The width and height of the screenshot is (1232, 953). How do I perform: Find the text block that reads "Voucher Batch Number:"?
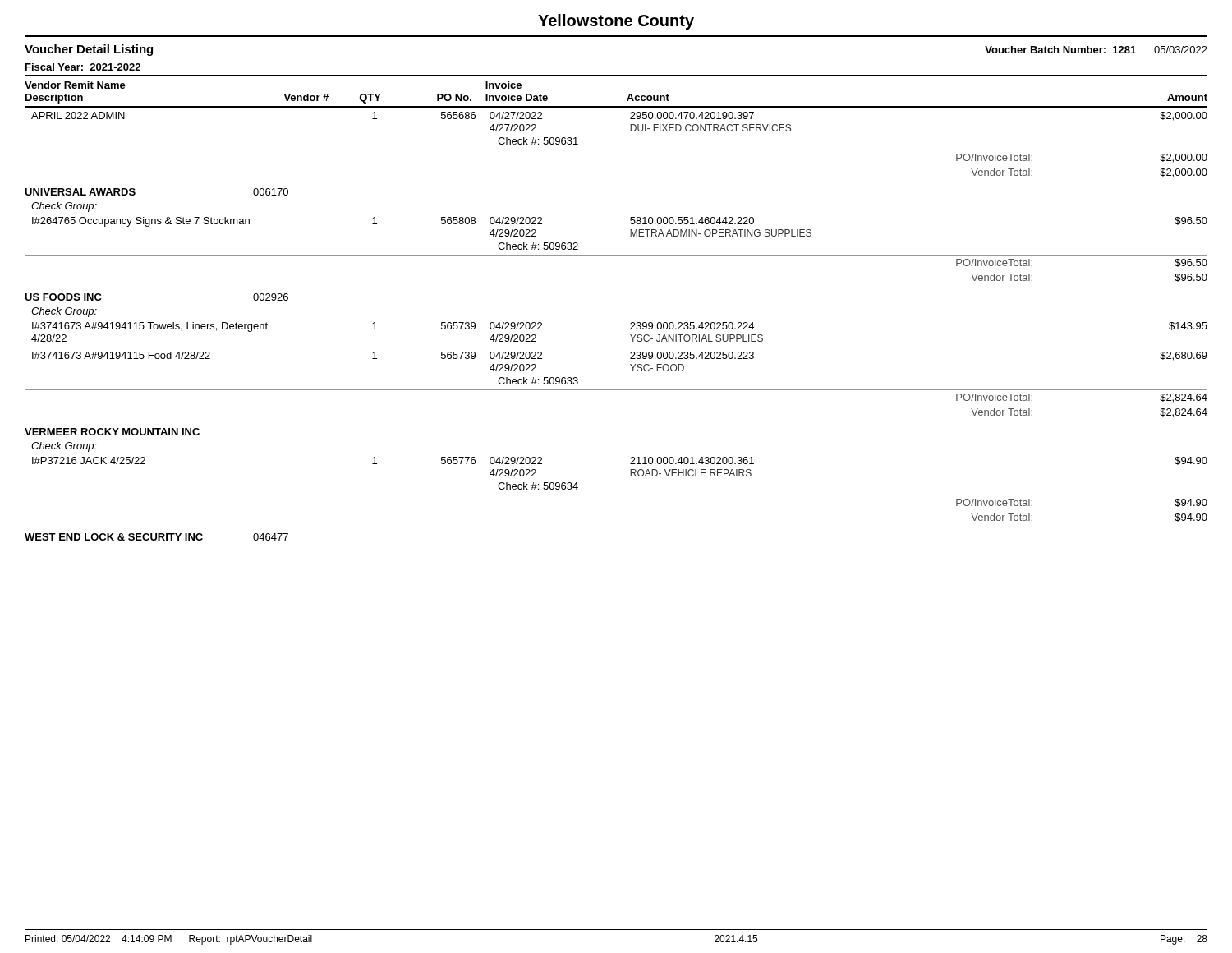click(1096, 50)
